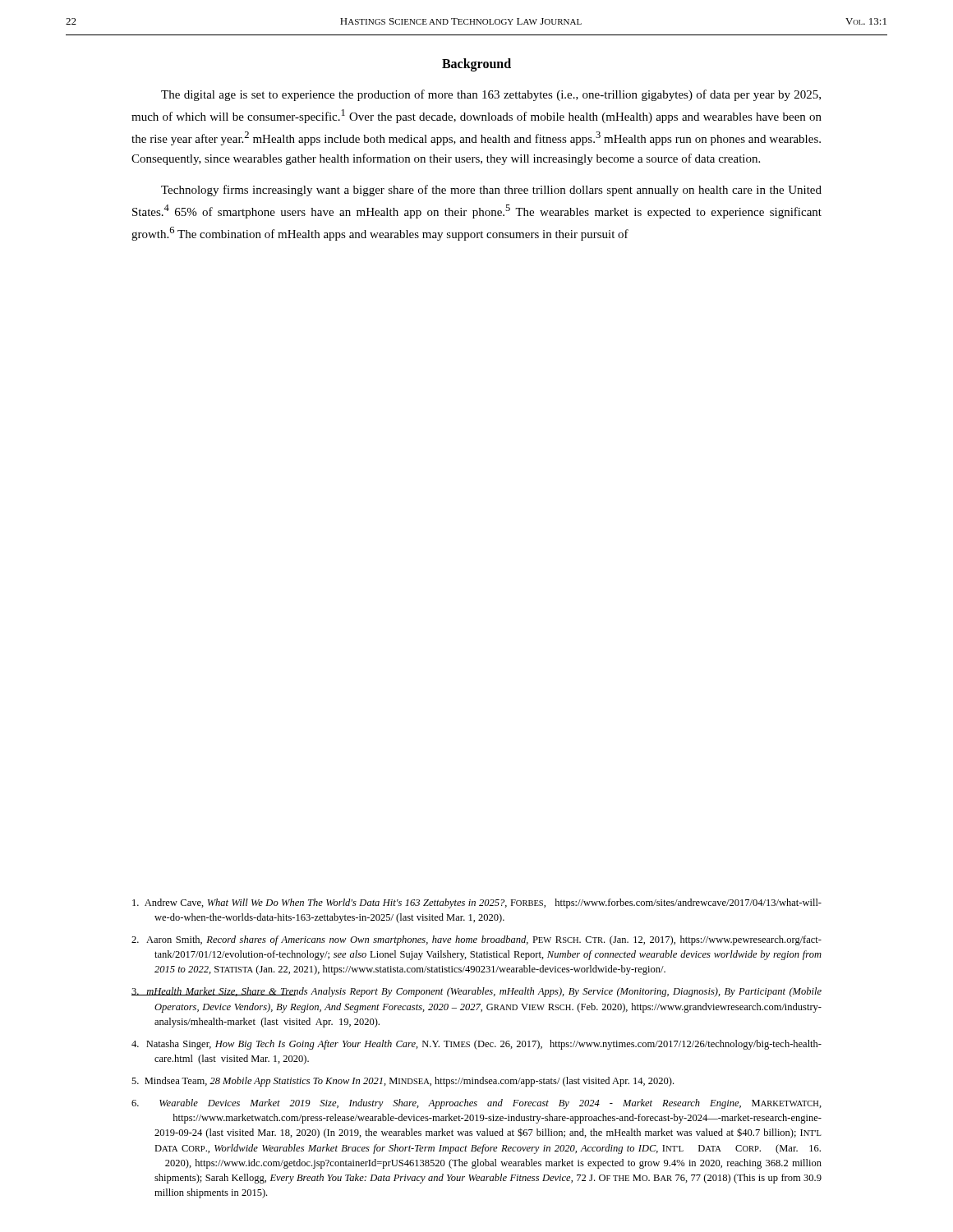Click the section header

click(x=476, y=64)
